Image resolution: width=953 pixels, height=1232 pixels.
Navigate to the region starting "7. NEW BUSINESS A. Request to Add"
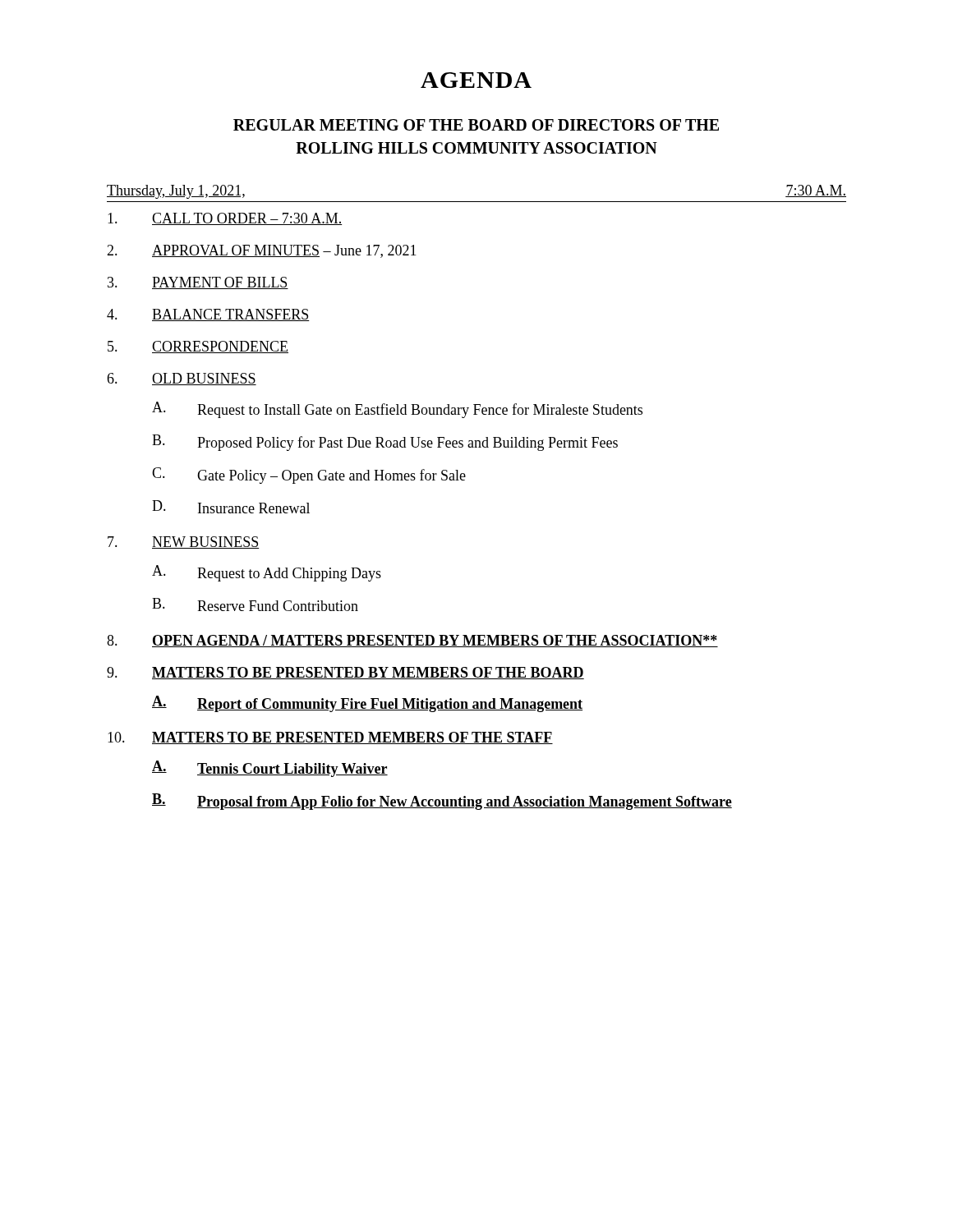pos(183,542)
